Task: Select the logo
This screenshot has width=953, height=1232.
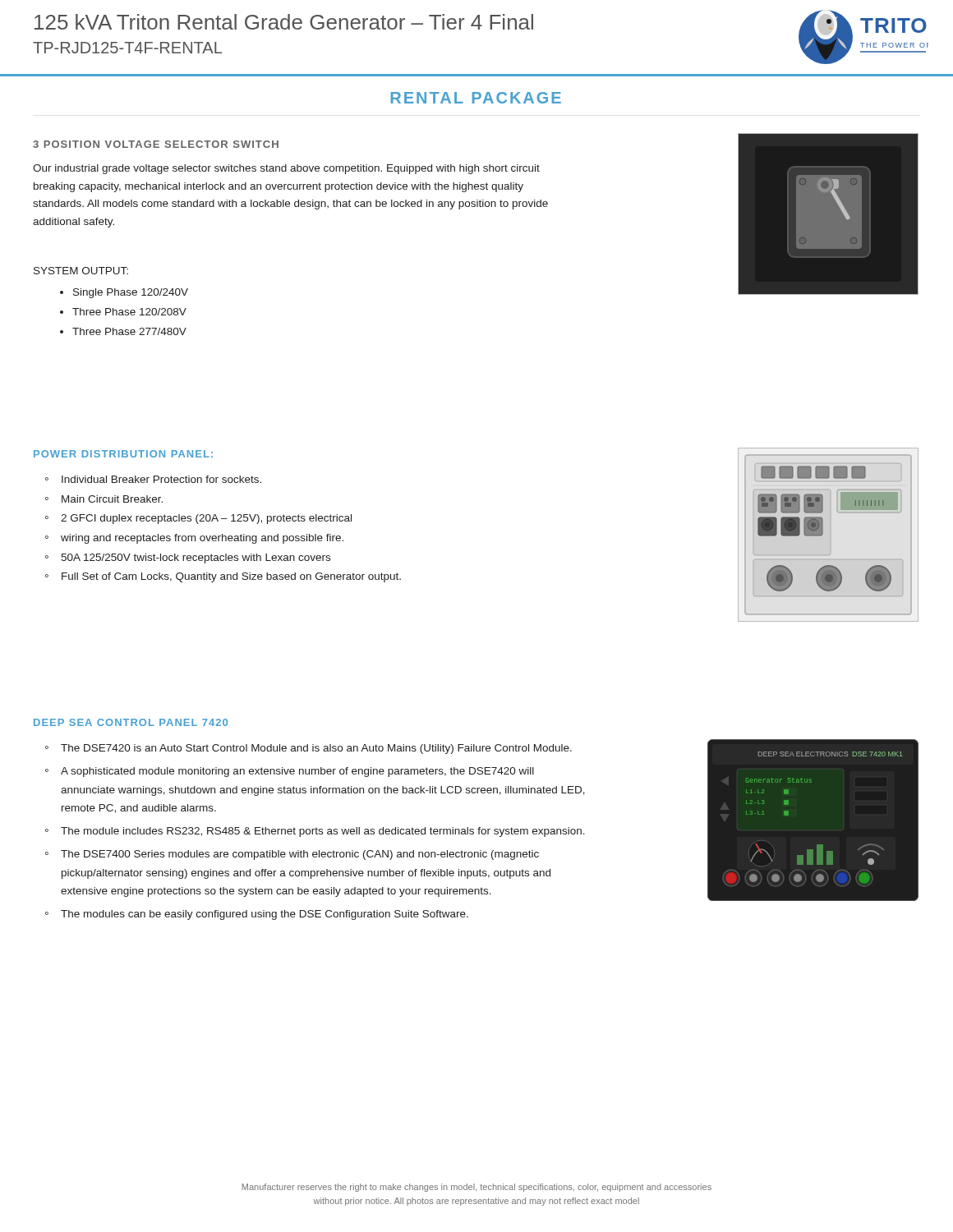Action: 861,37
